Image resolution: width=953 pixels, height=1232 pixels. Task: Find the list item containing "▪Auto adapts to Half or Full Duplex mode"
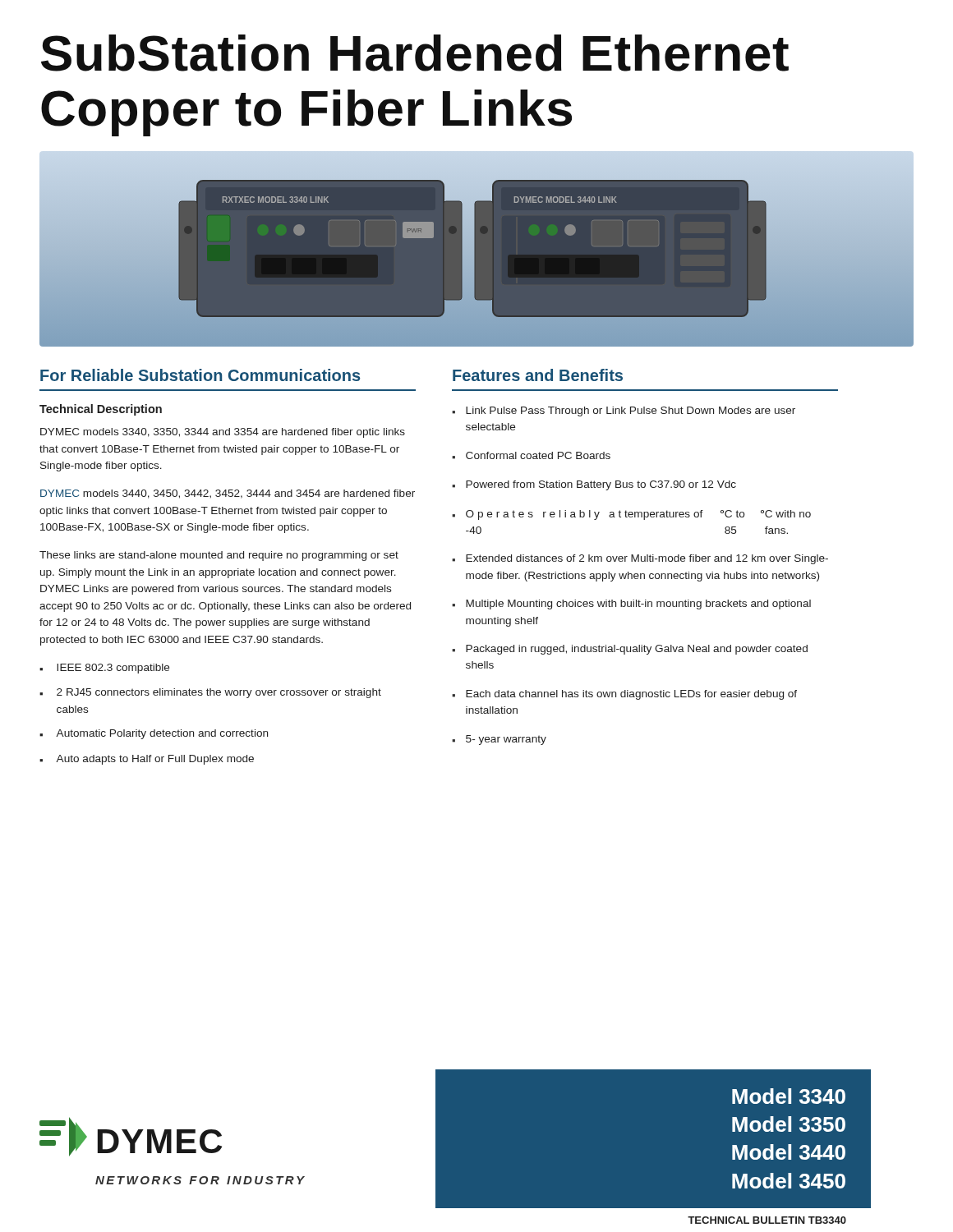(x=147, y=760)
